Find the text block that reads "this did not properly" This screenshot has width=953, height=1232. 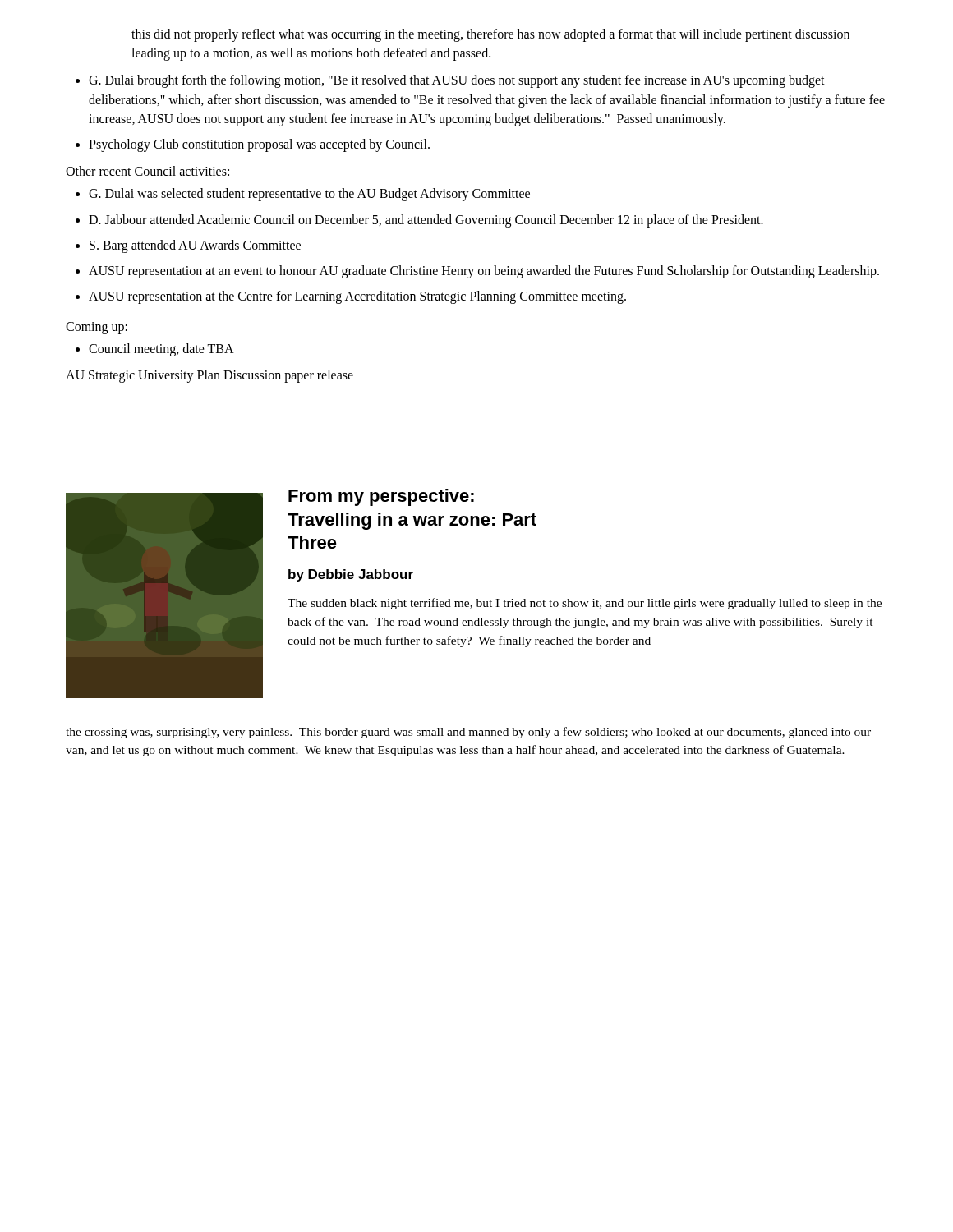(x=493, y=44)
